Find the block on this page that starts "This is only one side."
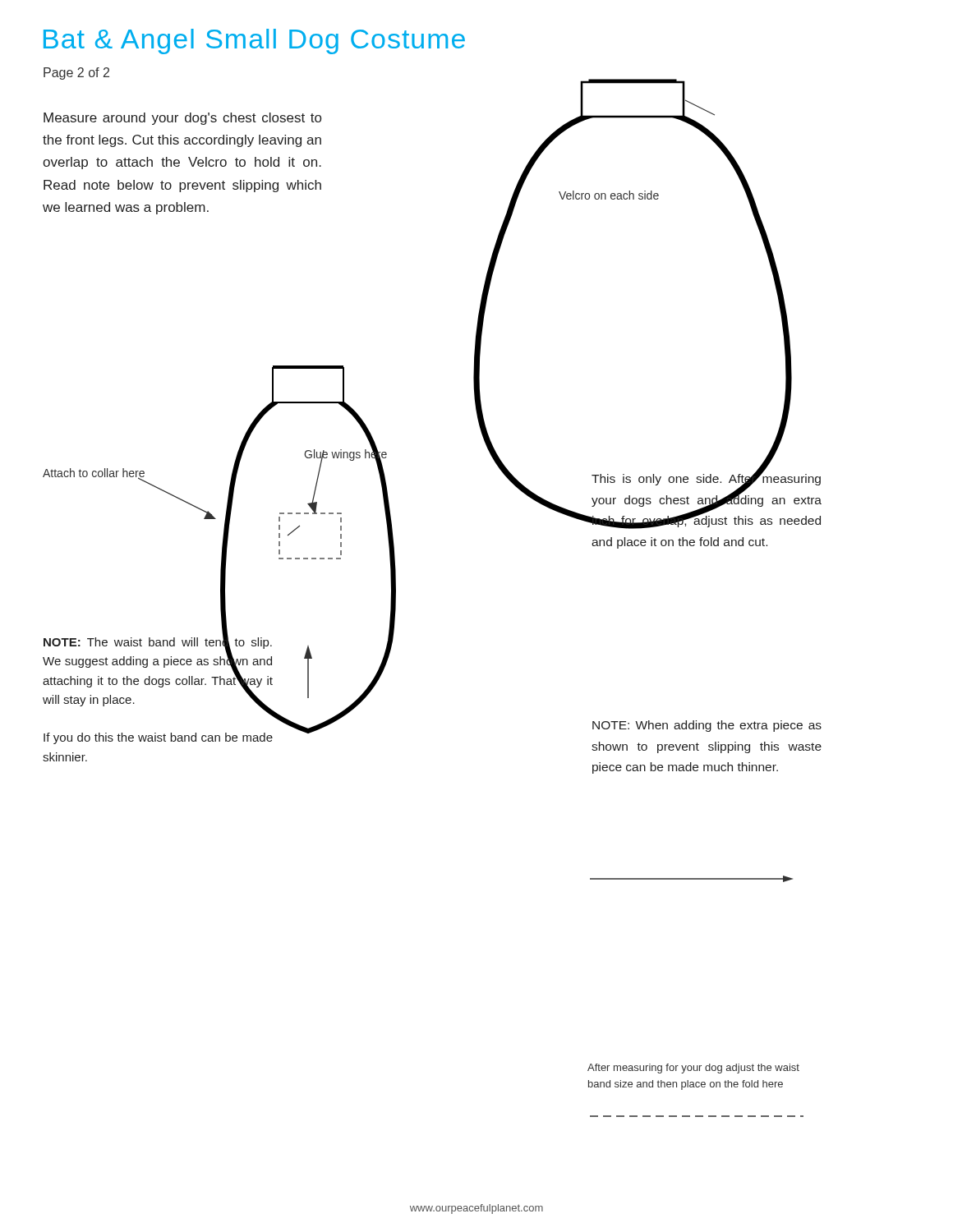The height and width of the screenshot is (1232, 953). click(707, 510)
